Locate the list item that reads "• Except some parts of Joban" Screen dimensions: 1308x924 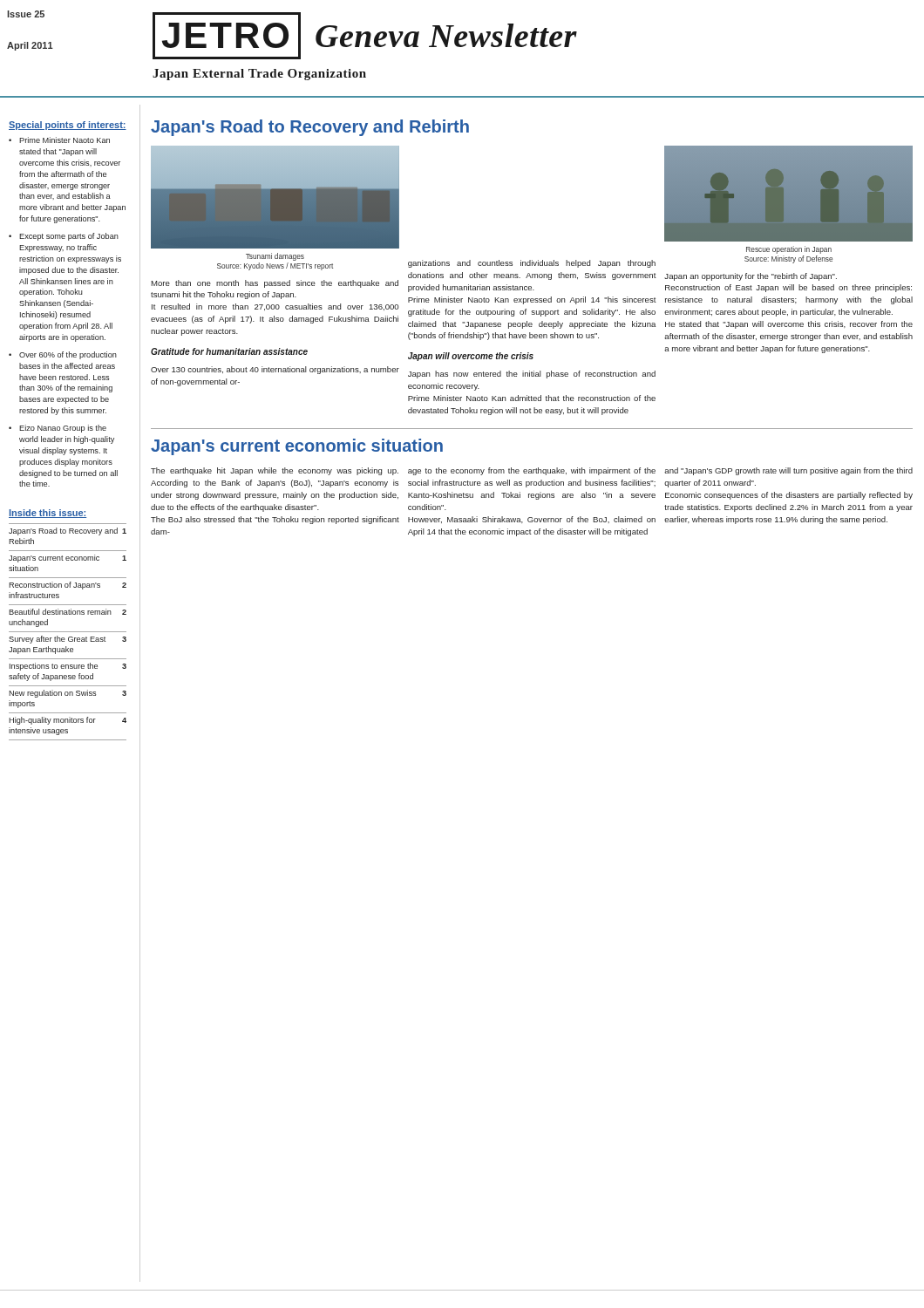pos(68,287)
